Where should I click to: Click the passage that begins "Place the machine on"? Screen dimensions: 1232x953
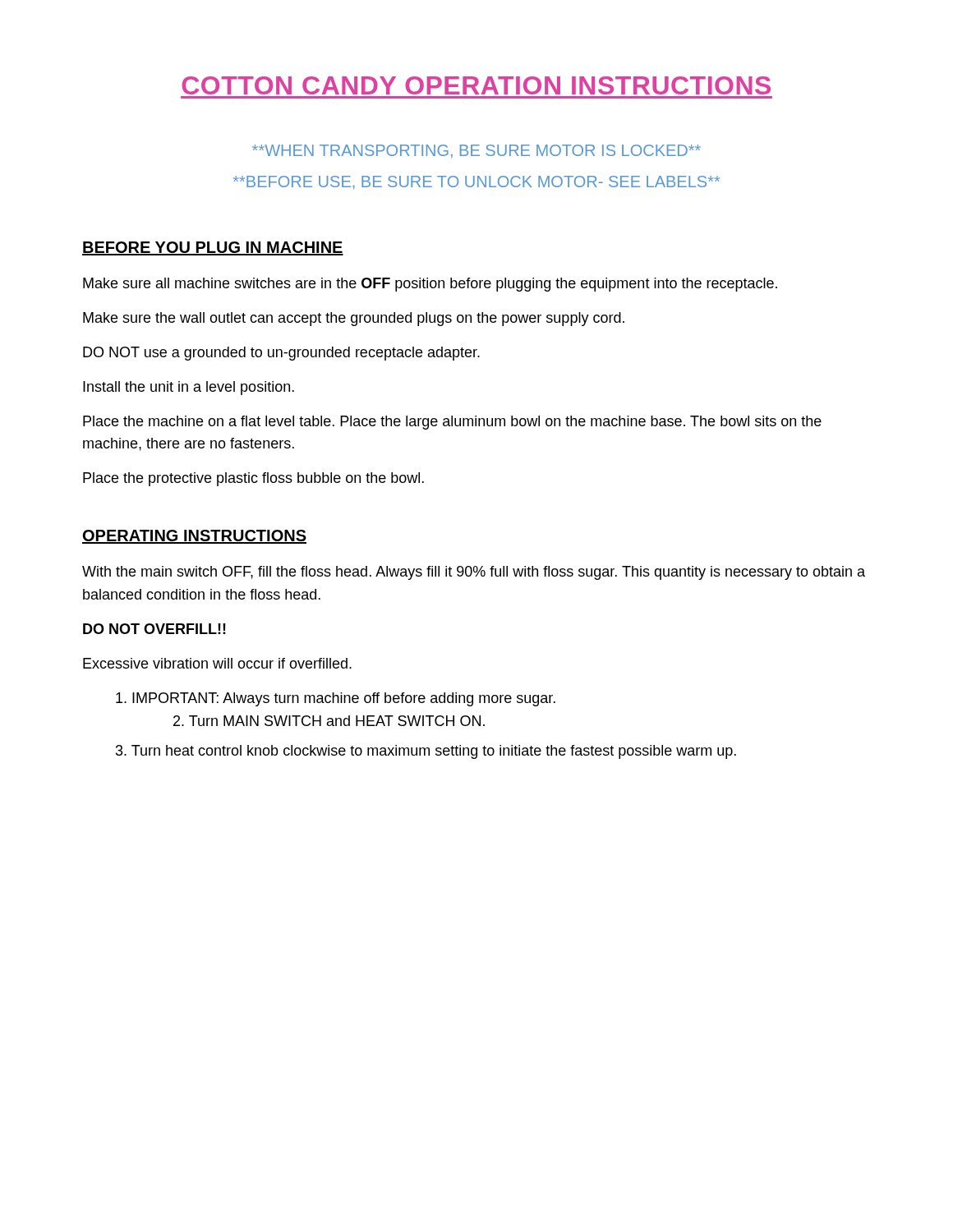(x=452, y=432)
